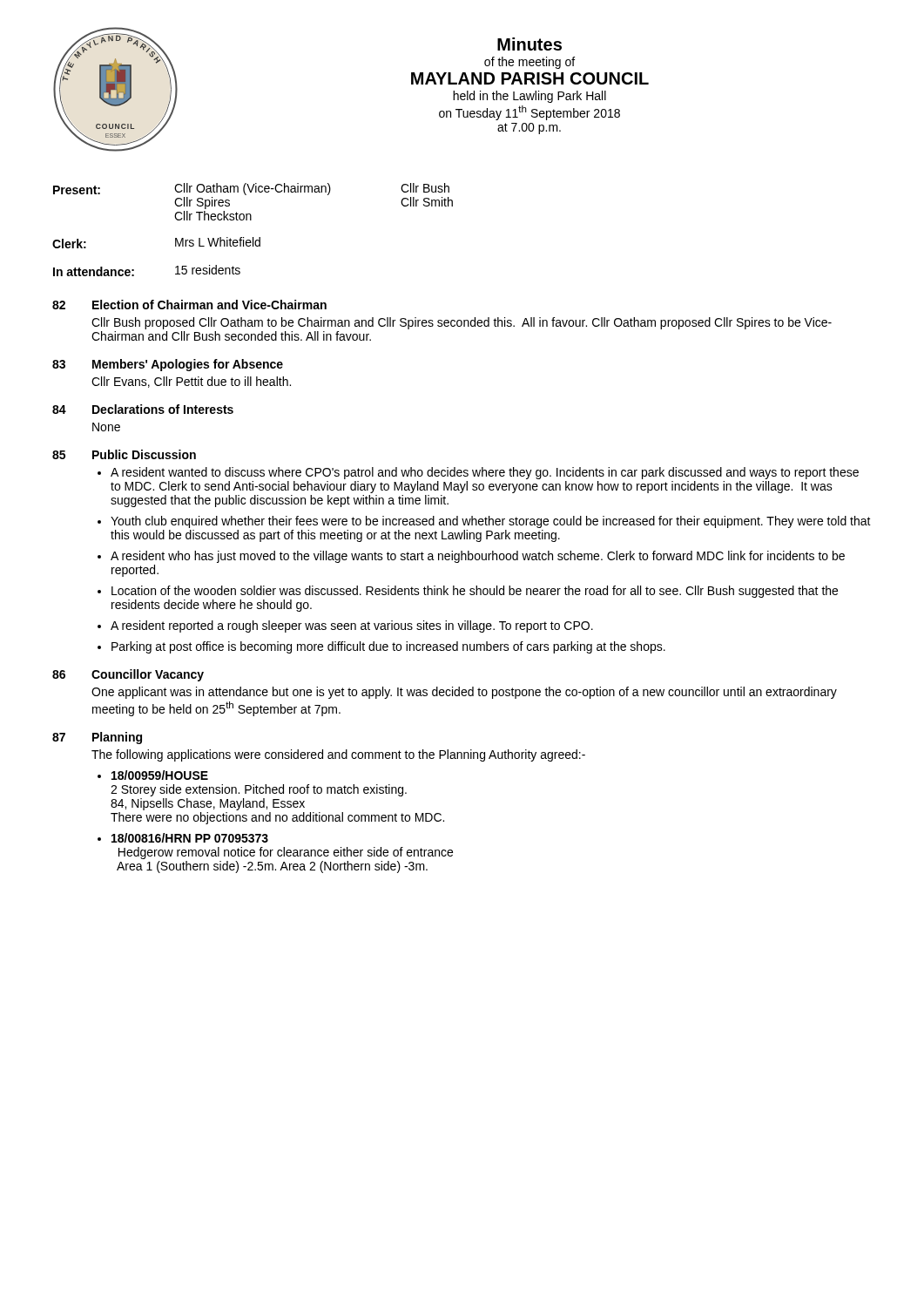Click the passage that begins "One applicant was"

(x=464, y=700)
